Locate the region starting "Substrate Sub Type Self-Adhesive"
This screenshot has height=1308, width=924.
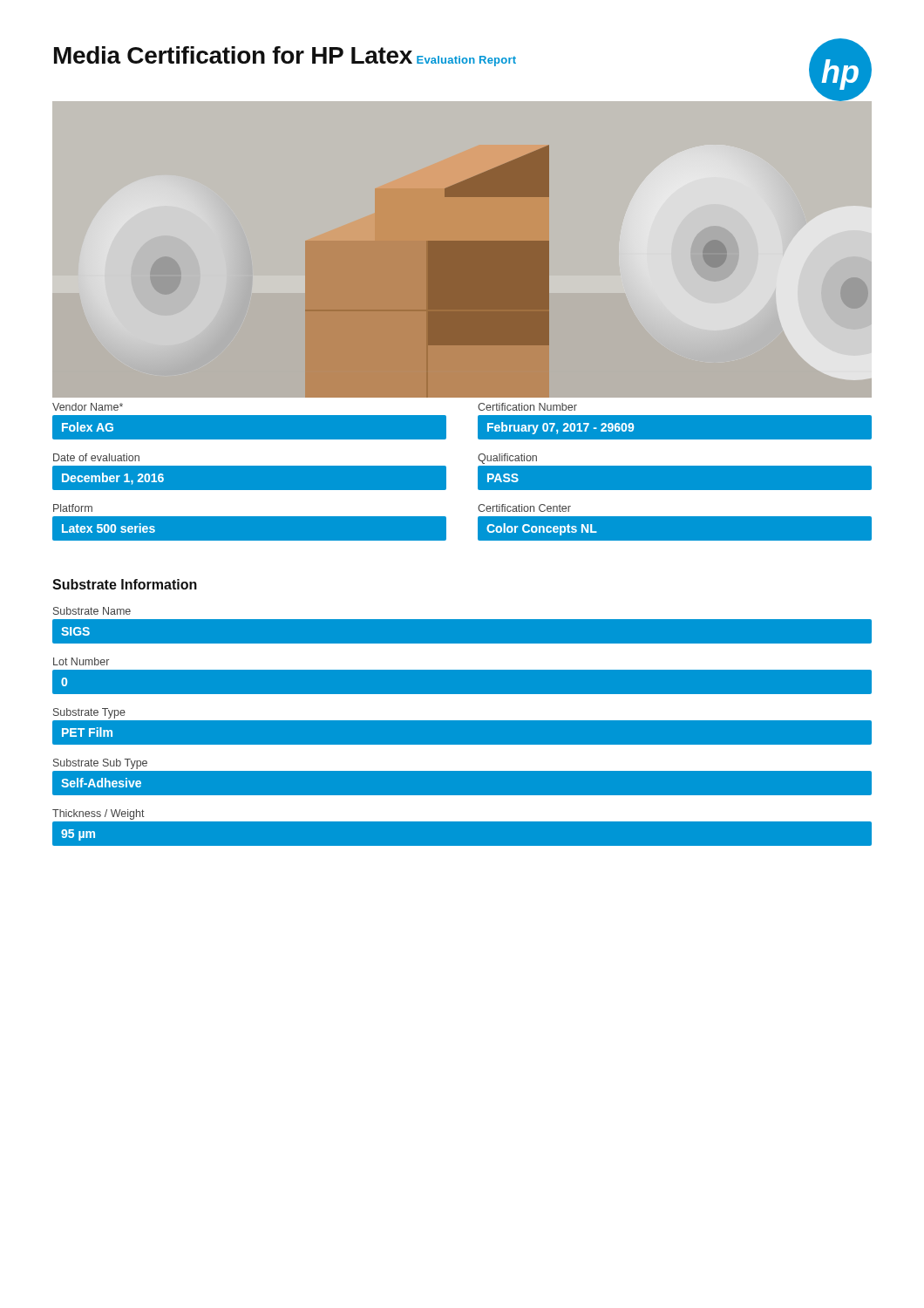[x=462, y=776]
